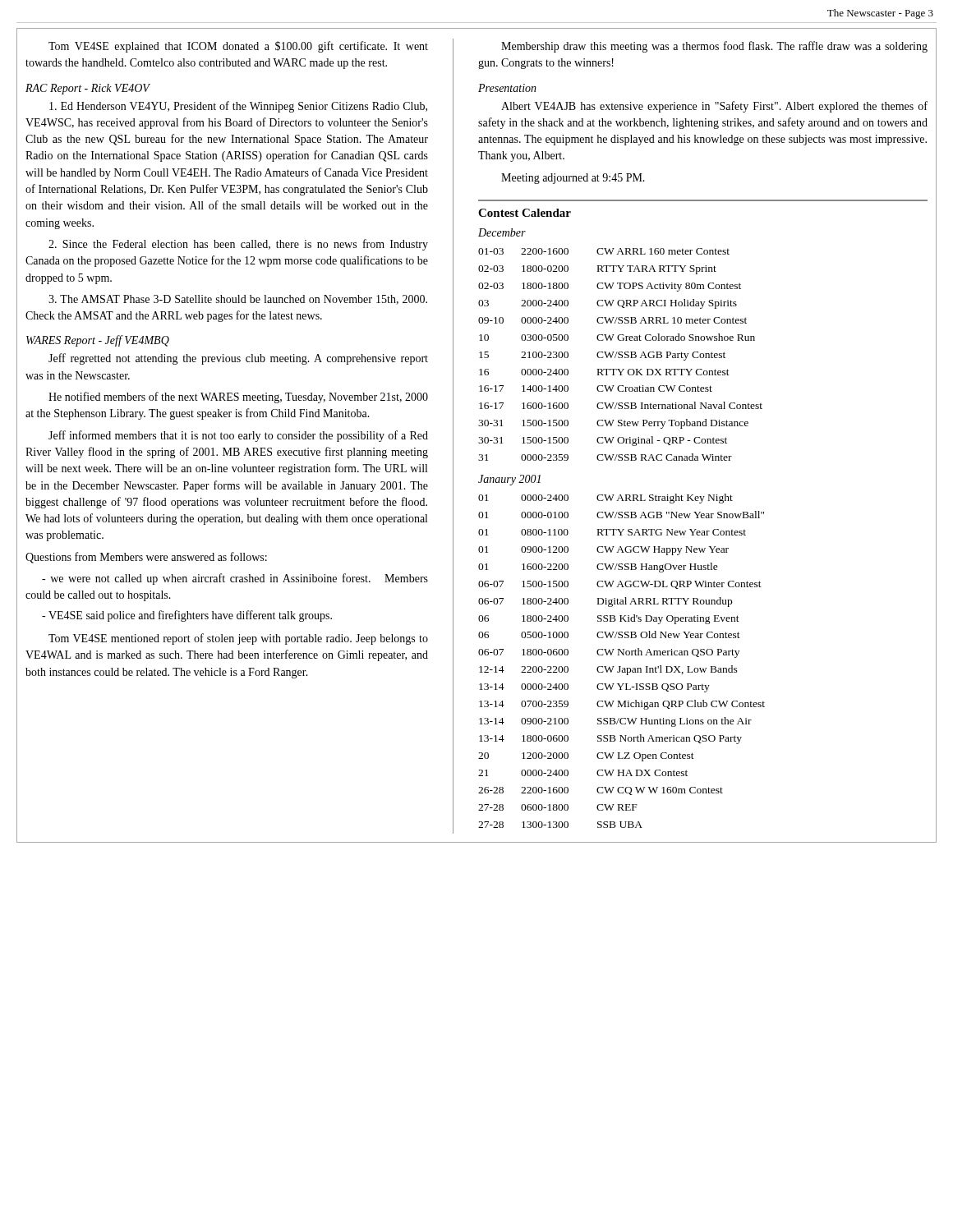Find the element starting "WARES Report -"
953x1232 pixels.
97,341
